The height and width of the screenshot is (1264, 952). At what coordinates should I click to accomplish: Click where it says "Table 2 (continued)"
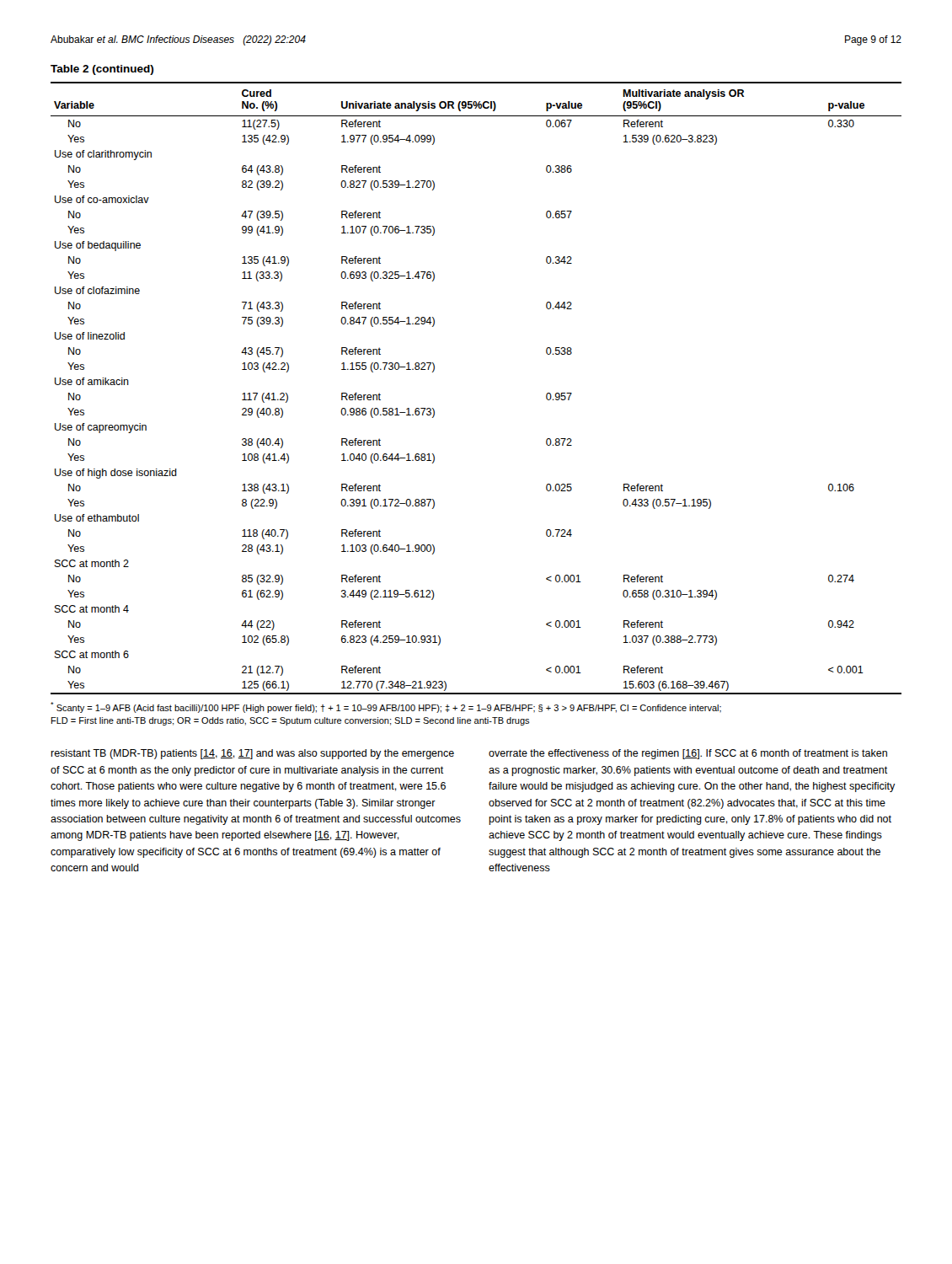102,69
